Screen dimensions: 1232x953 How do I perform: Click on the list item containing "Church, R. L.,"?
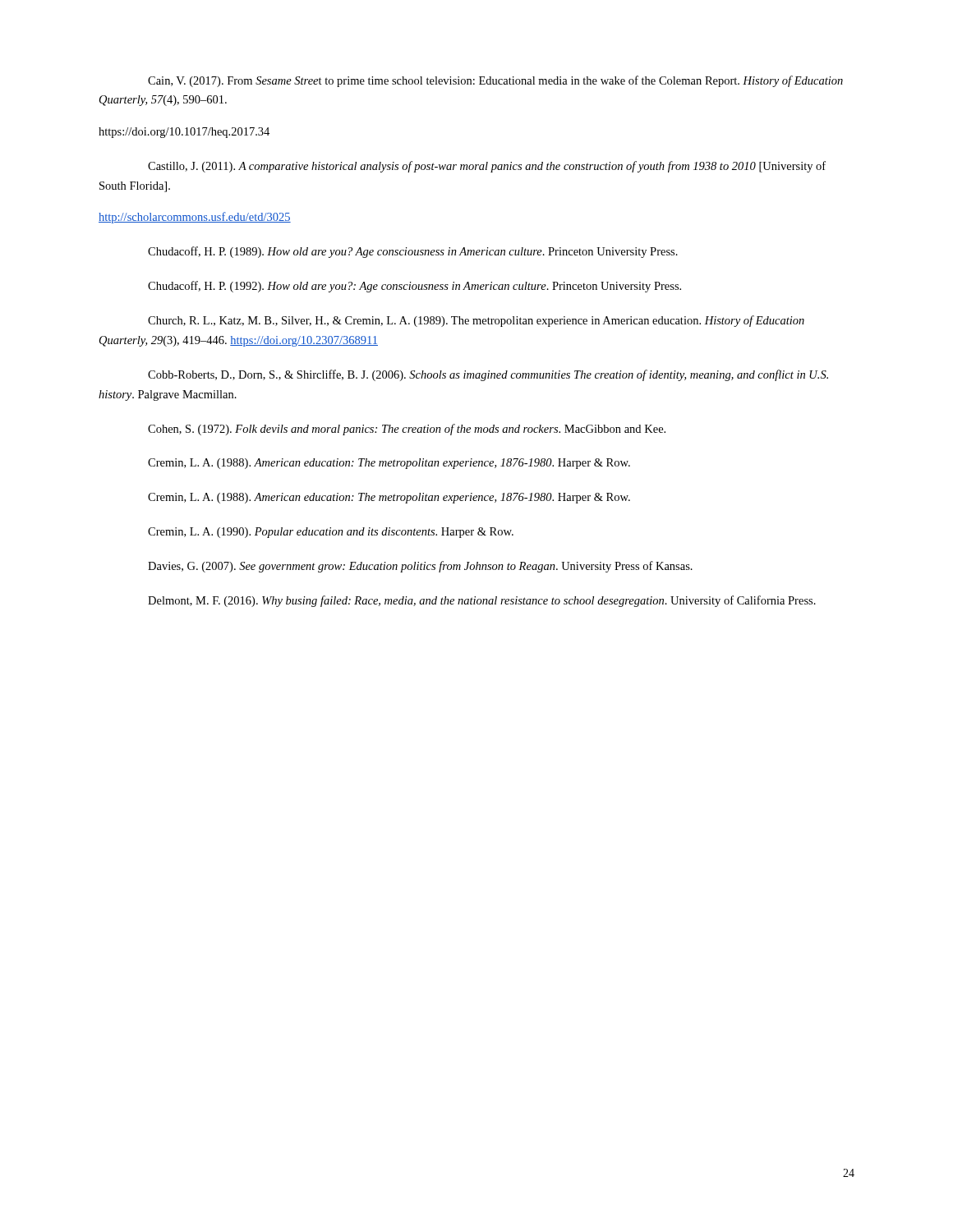click(476, 331)
